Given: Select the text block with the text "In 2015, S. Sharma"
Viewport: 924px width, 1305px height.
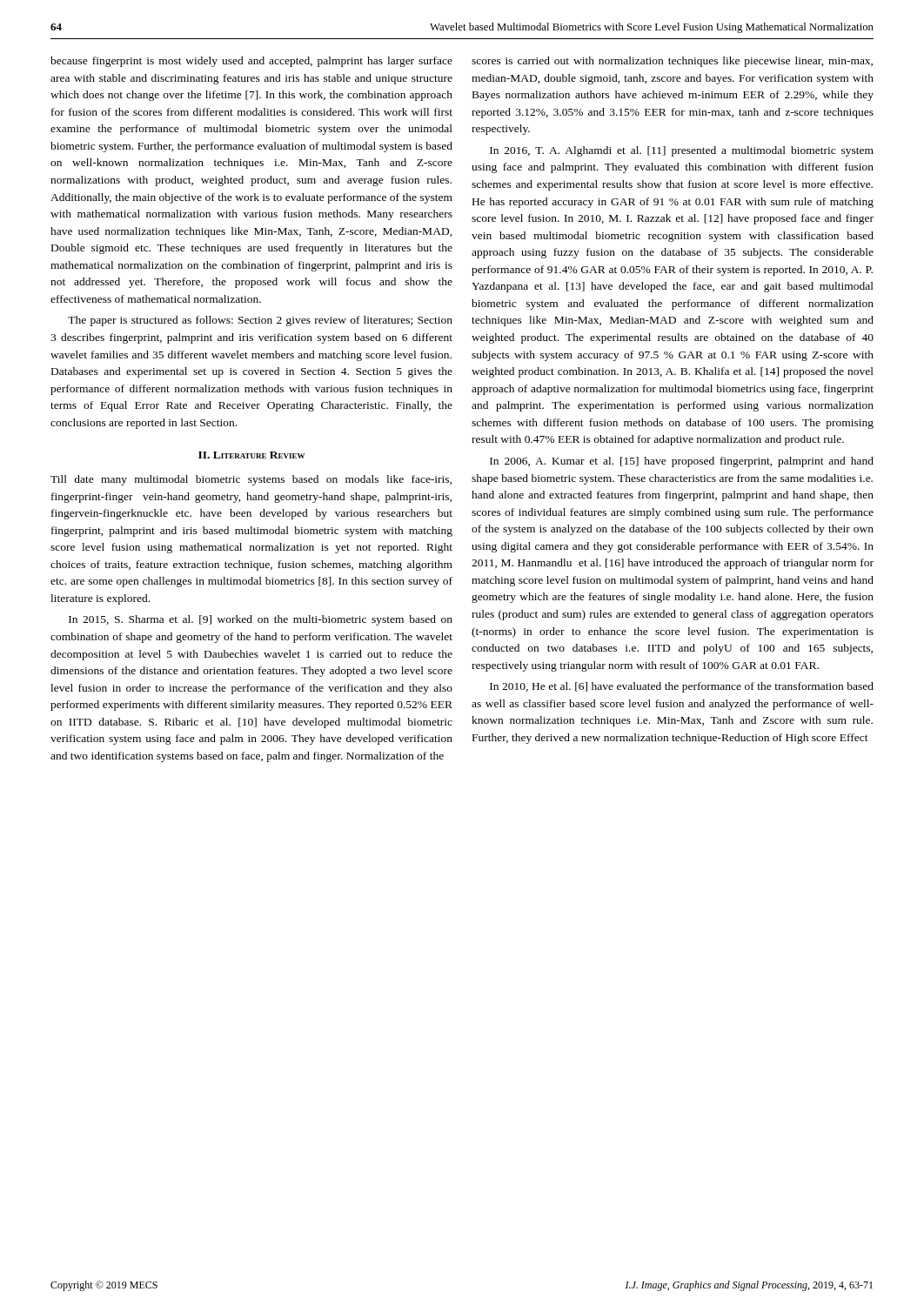Looking at the screenshot, I should click(251, 688).
